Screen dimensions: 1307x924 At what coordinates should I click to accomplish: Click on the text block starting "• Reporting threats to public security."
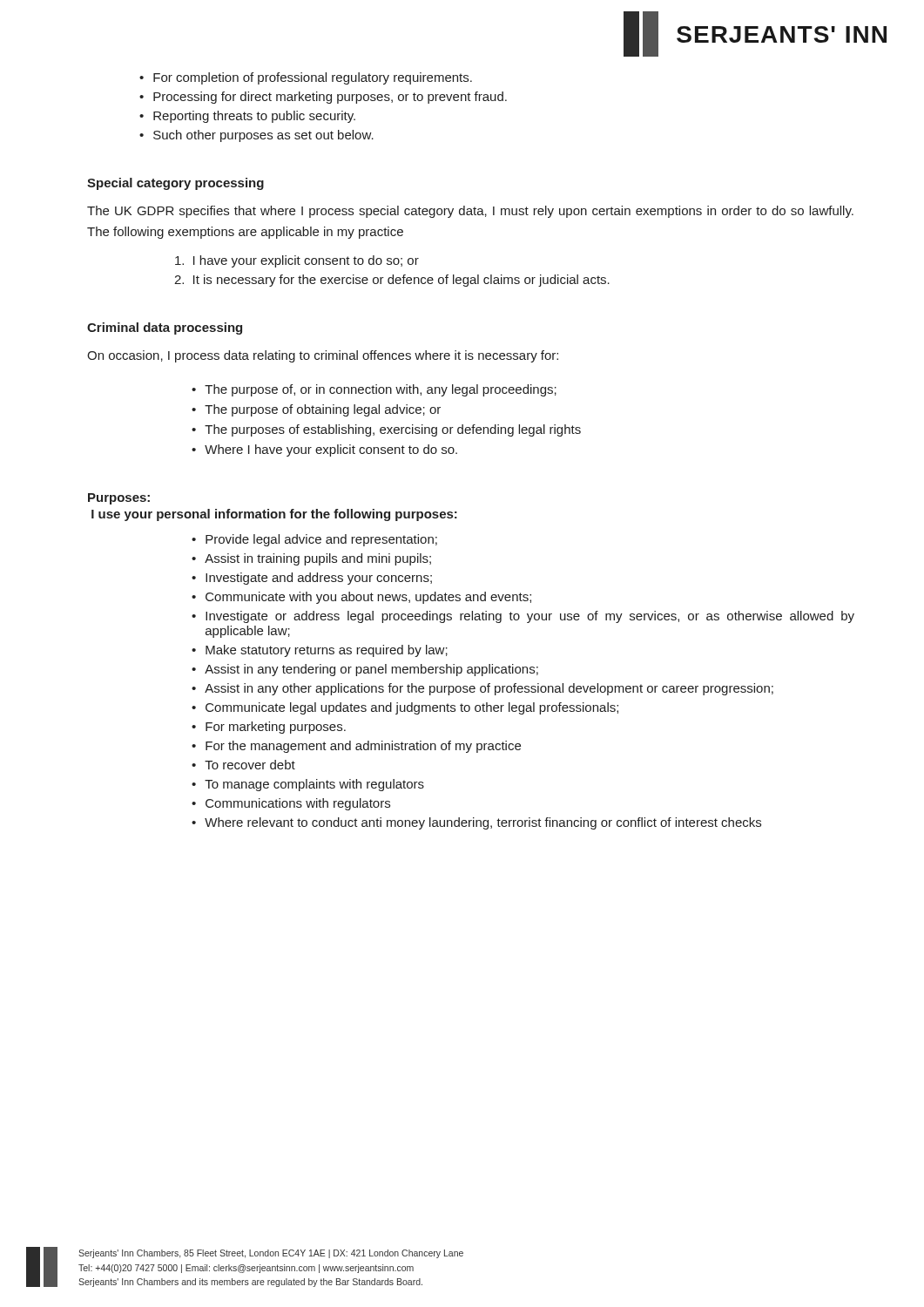point(248,115)
